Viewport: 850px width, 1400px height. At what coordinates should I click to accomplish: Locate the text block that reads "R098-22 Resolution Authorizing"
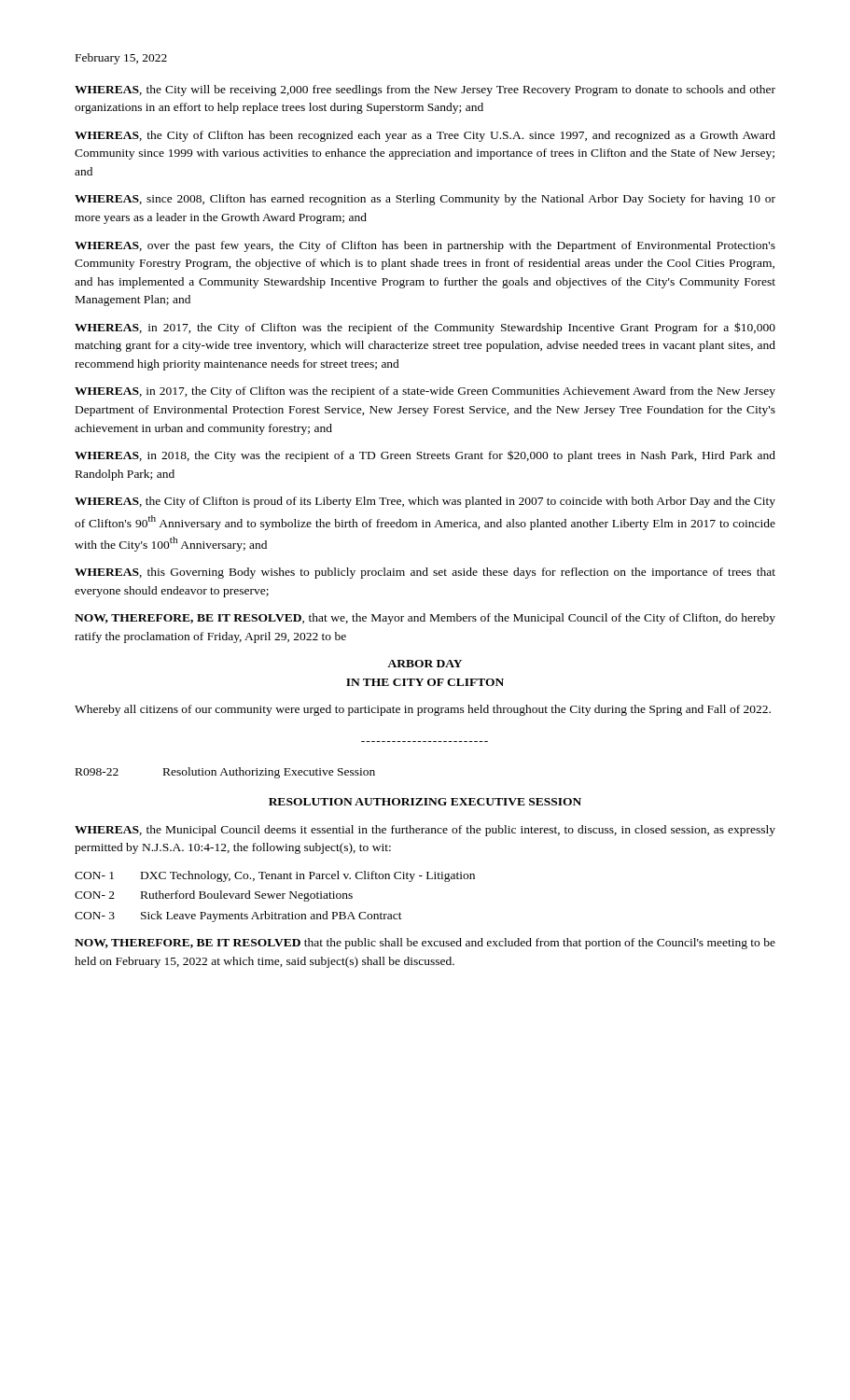(x=225, y=772)
